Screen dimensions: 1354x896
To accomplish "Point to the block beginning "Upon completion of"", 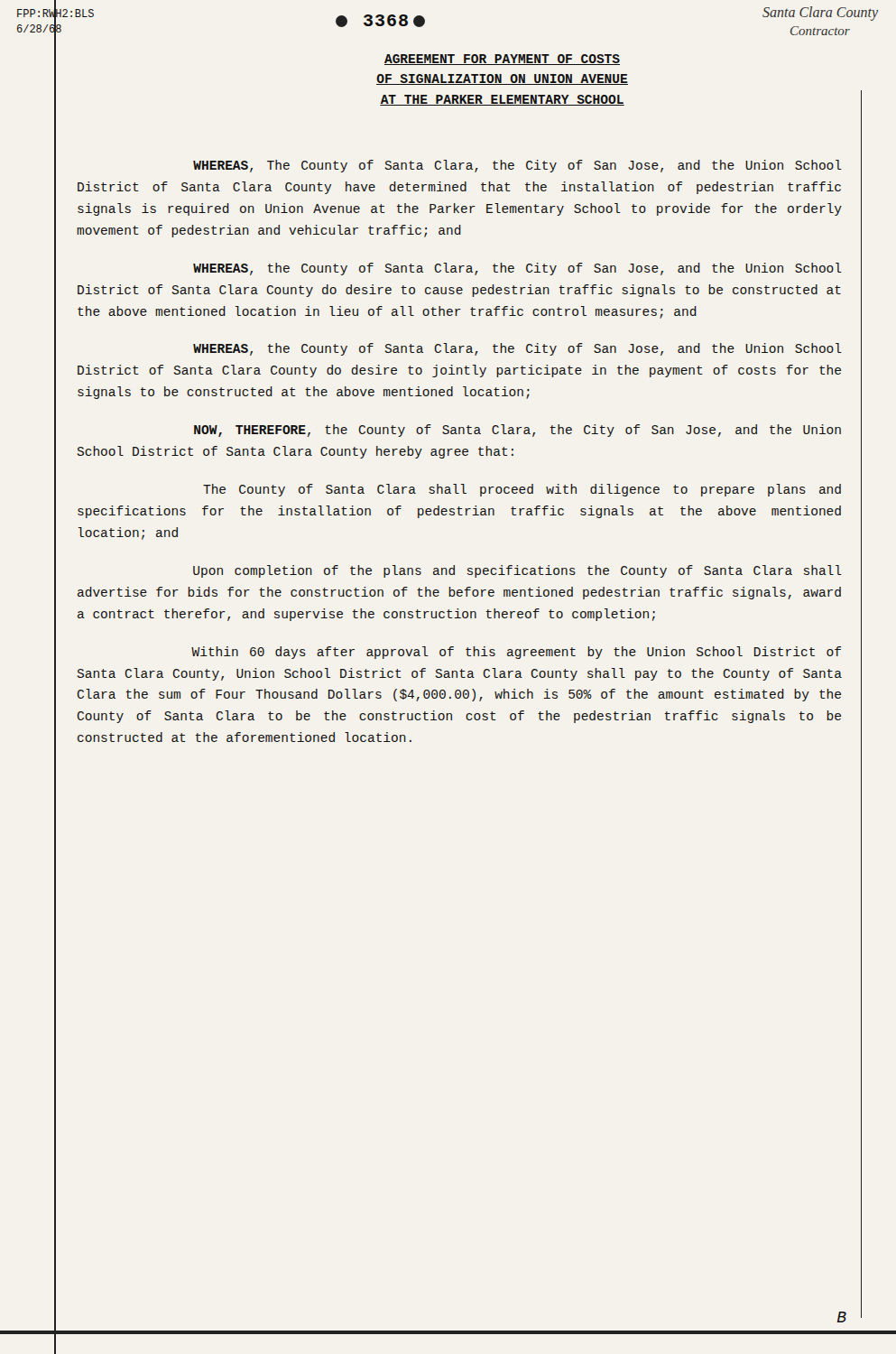I will pyautogui.click(x=459, y=593).
